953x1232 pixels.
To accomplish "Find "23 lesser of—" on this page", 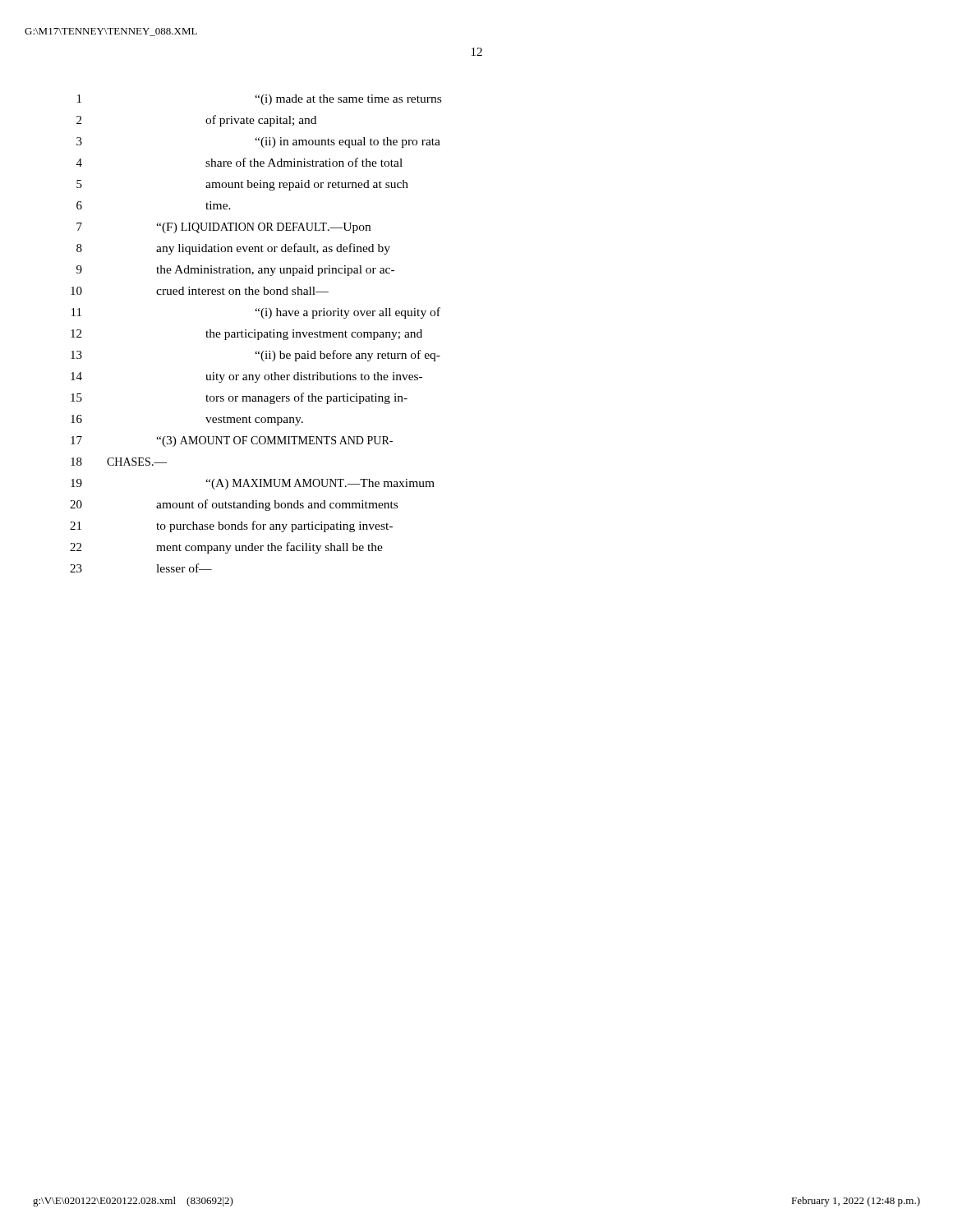I will point(74,568).
